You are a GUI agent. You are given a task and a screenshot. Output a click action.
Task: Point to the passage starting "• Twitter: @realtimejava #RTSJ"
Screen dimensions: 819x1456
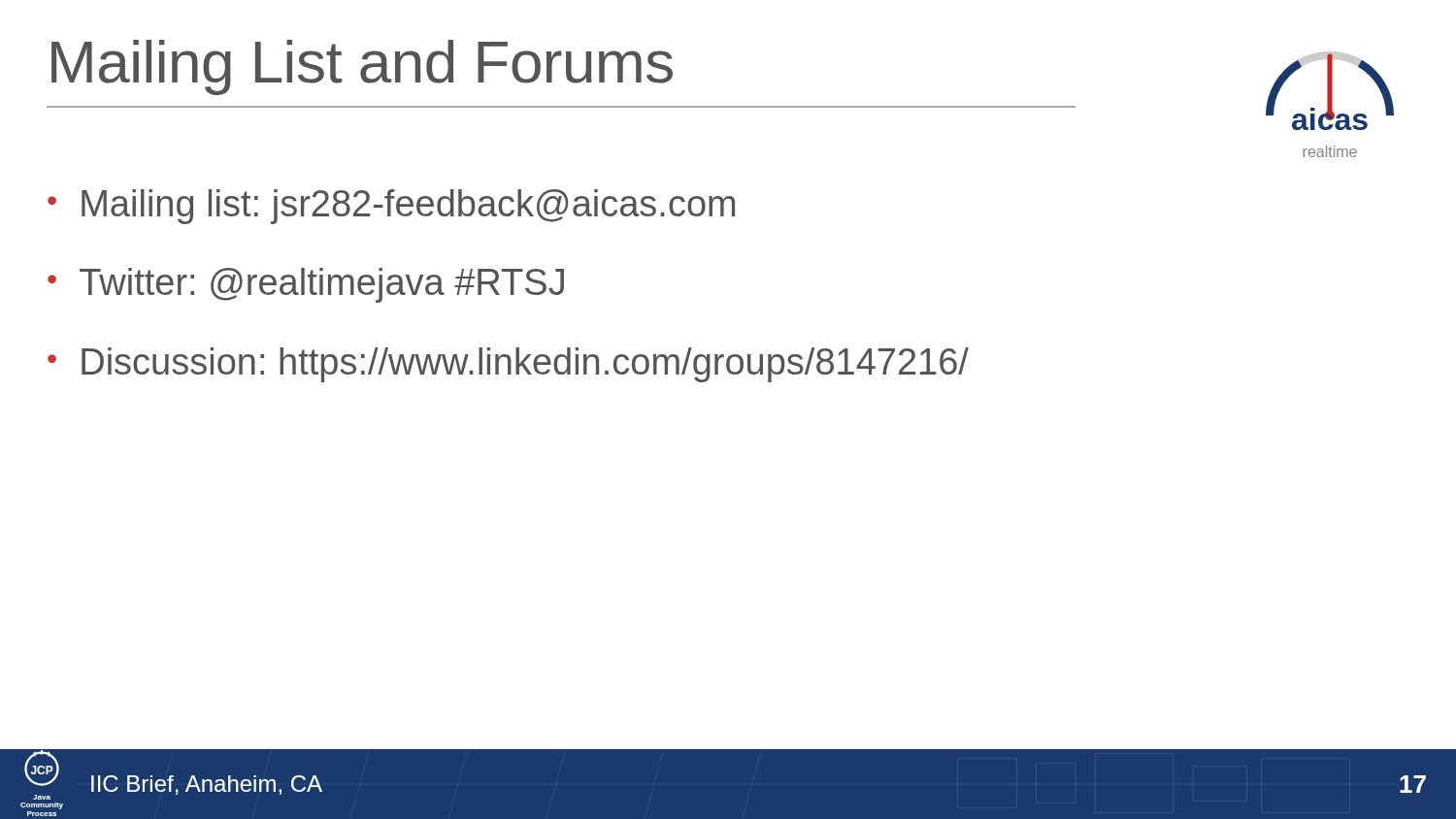click(307, 283)
